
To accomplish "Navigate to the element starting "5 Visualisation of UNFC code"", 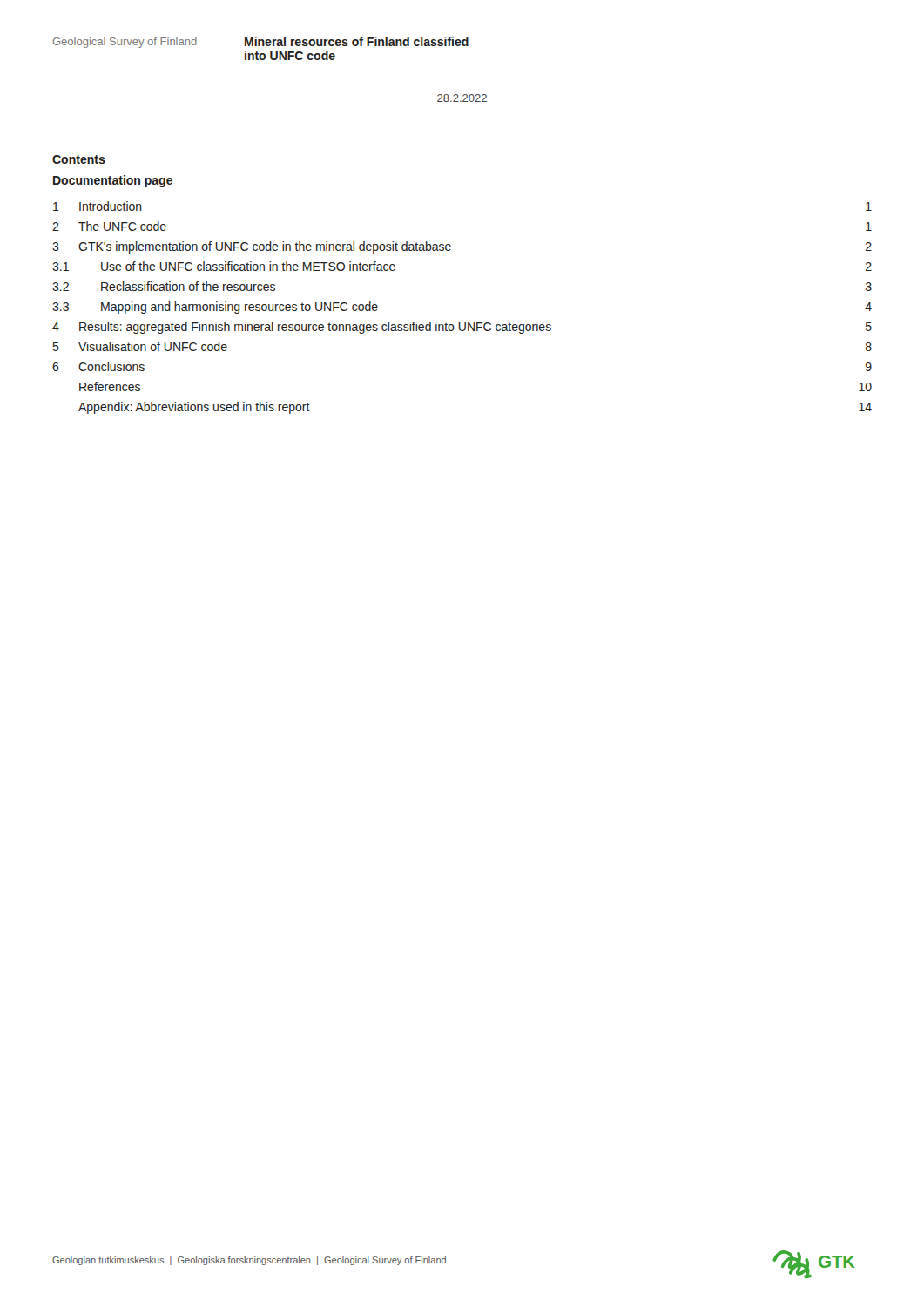I will tap(155, 346).
